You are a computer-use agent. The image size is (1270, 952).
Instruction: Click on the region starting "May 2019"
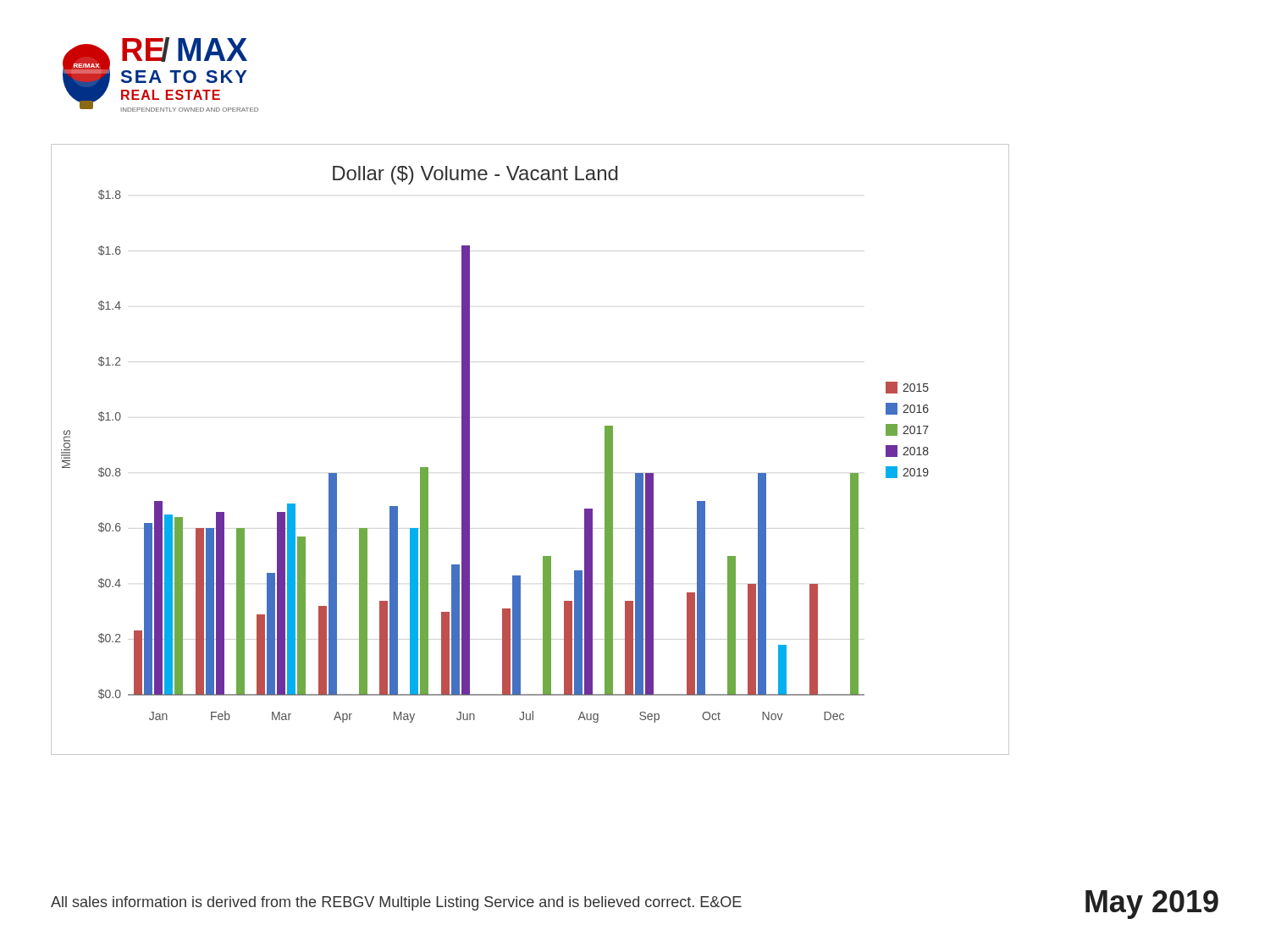point(1151,902)
